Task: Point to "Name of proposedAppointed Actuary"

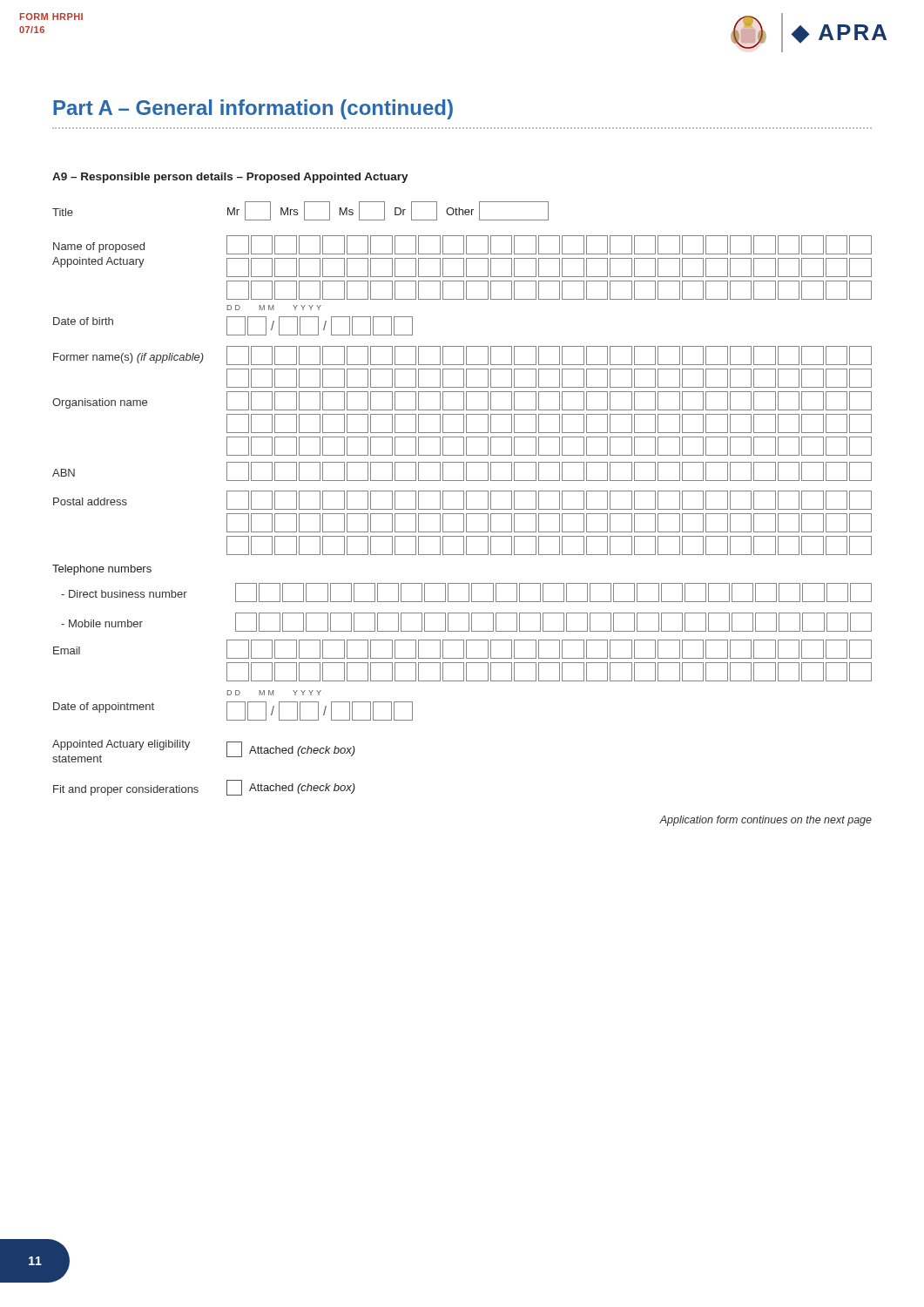Action: [462, 267]
